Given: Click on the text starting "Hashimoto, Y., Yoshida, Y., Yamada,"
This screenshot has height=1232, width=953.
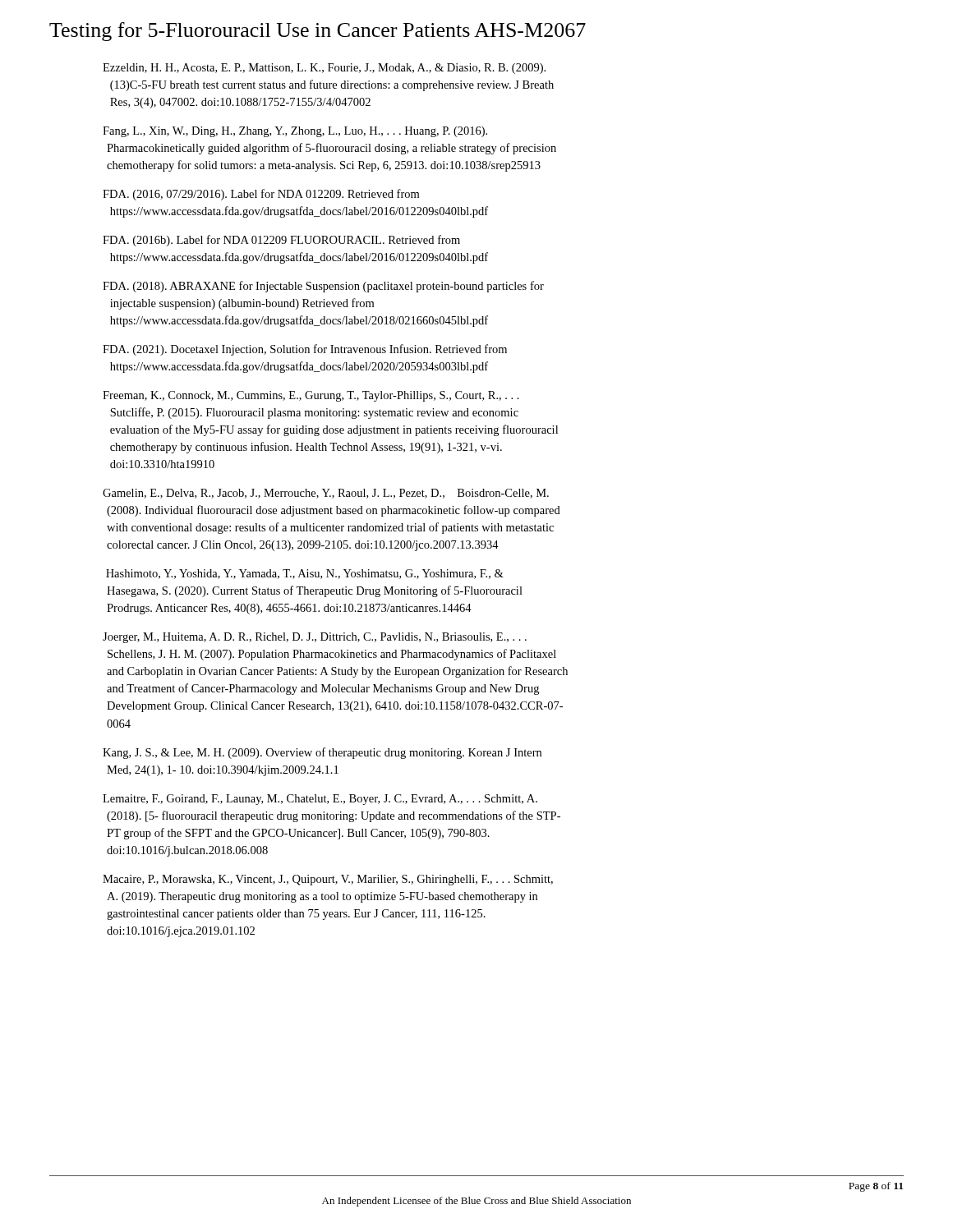Looking at the screenshot, I should click(x=315, y=591).
